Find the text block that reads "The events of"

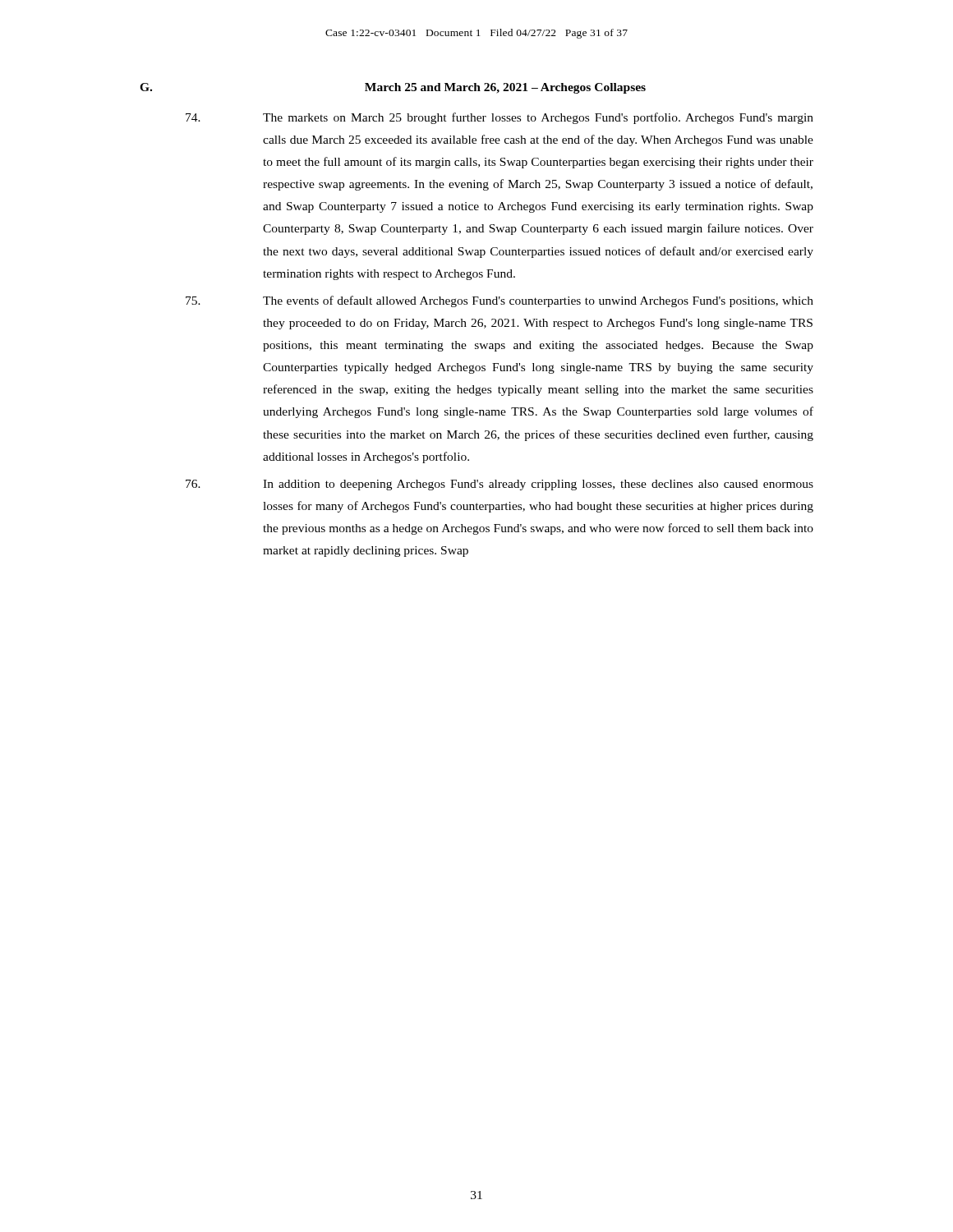(x=476, y=378)
